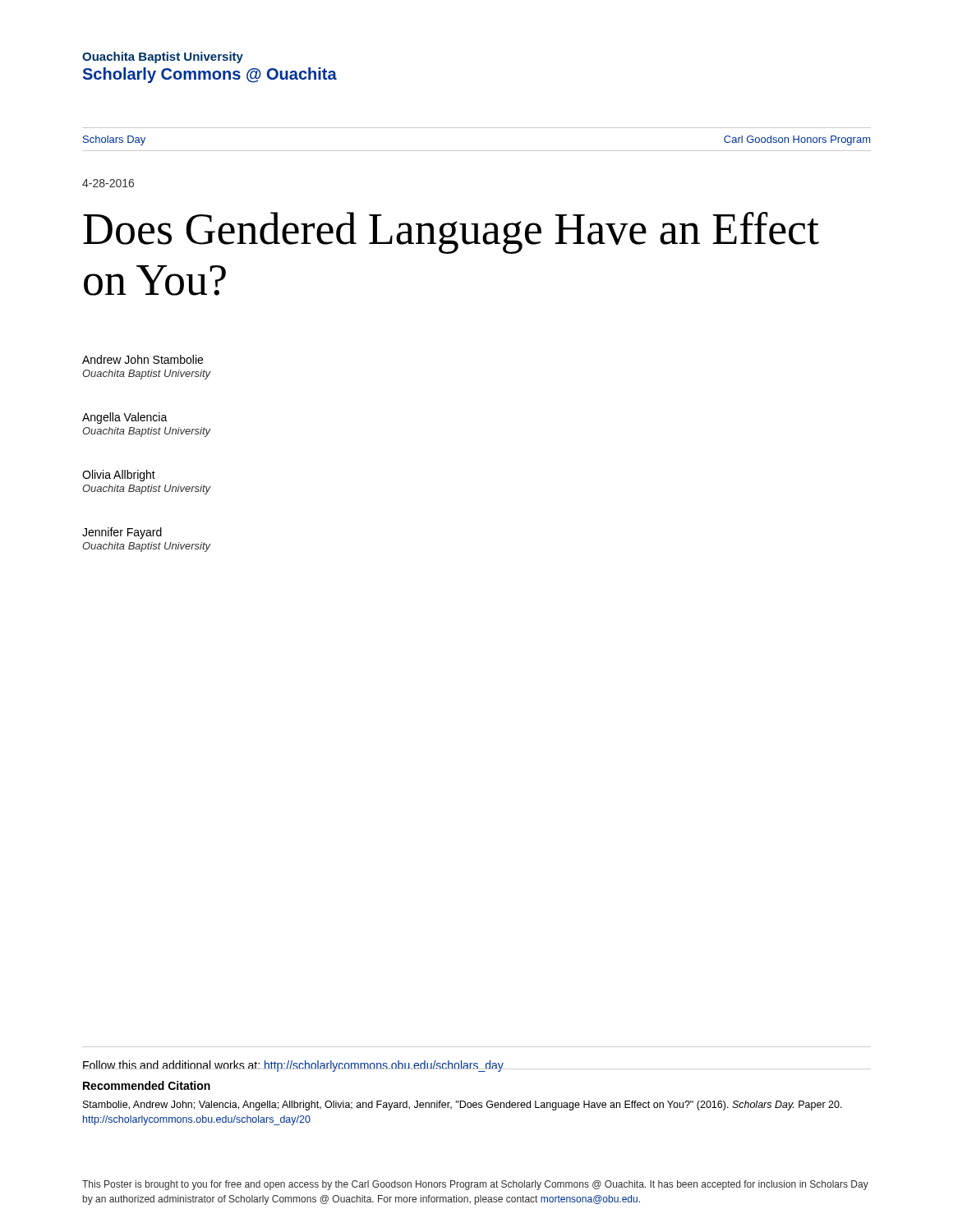The height and width of the screenshot is (1232, 953).
Task: Click on the section header that says "Recommended Citation"
Action: point(146,1086)
